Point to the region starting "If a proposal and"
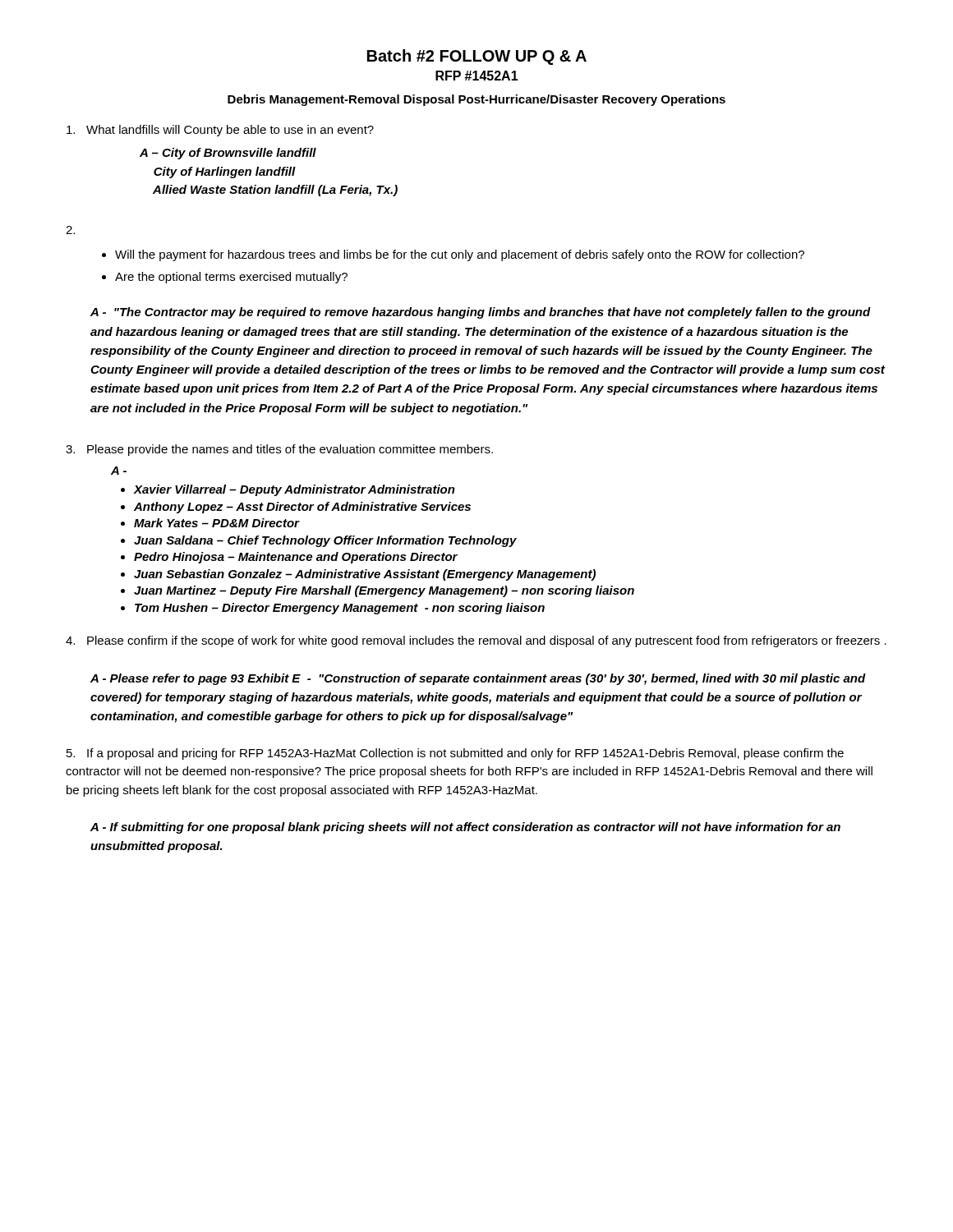 point(469,771)
